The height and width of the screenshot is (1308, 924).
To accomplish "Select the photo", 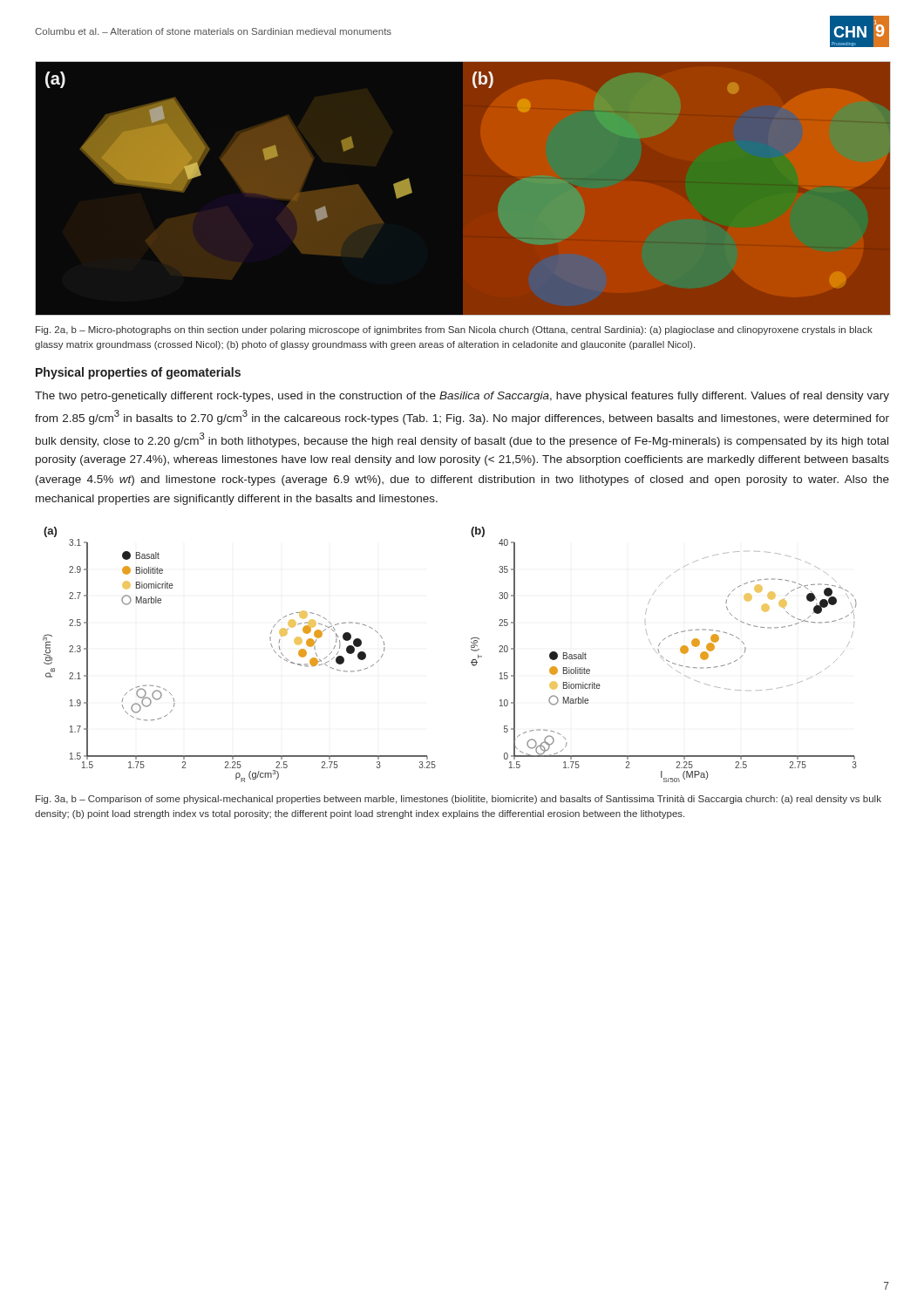I will coord(462,188).
